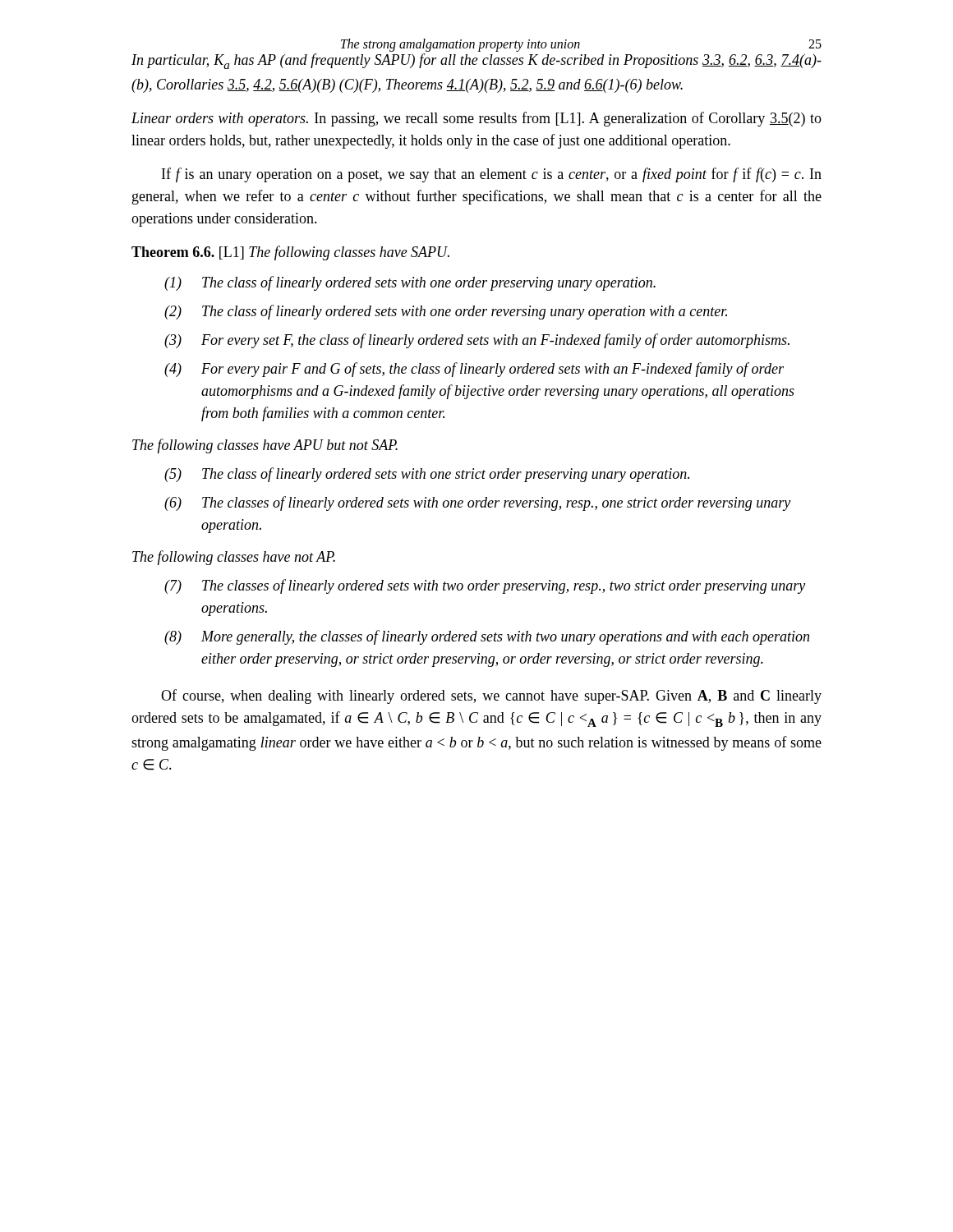Locate the block of text that opens with "(4) For every"
The image size is (953, 1232).
pos(493,391)
